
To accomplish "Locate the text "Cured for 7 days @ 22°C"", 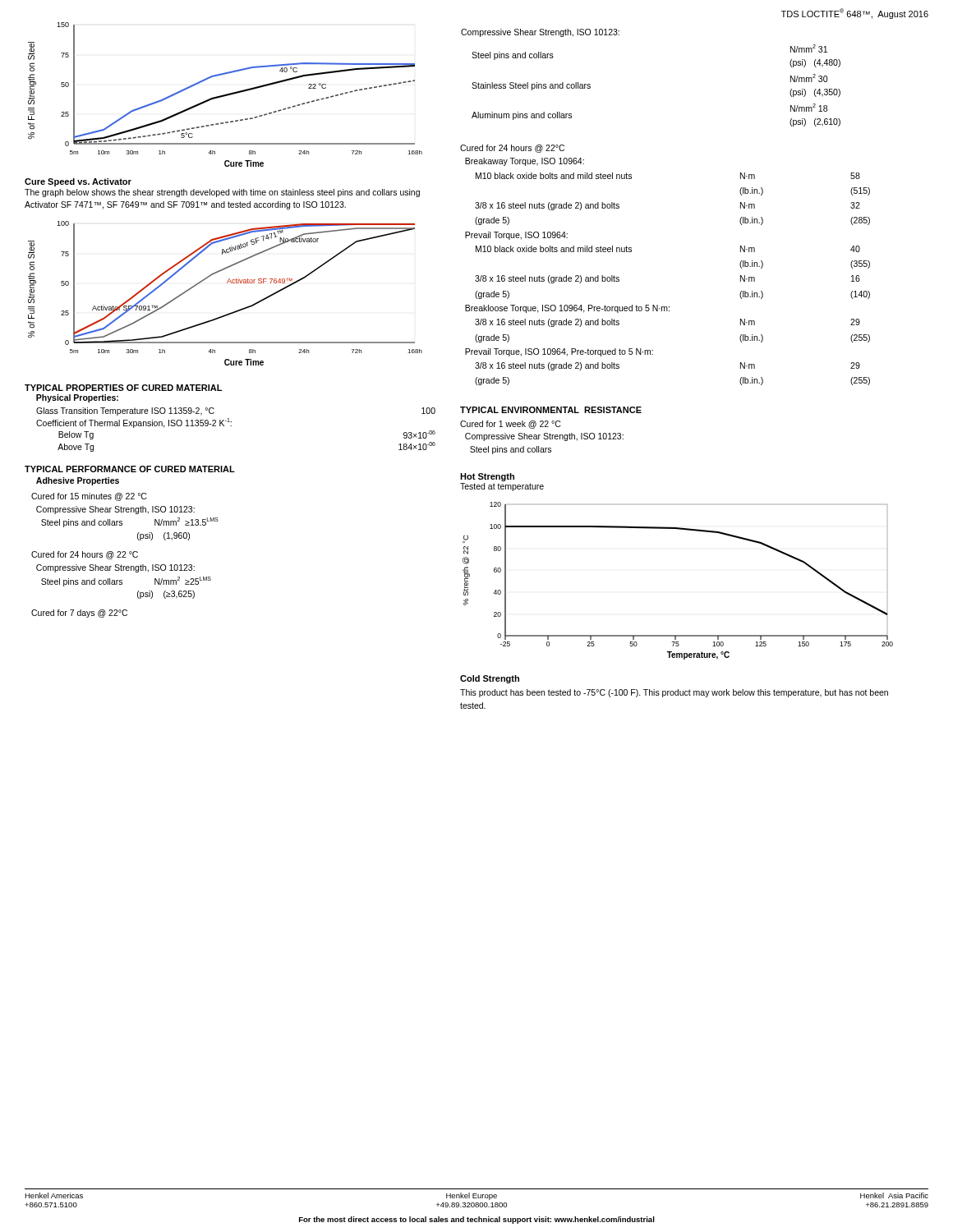I will coord(80,613).
